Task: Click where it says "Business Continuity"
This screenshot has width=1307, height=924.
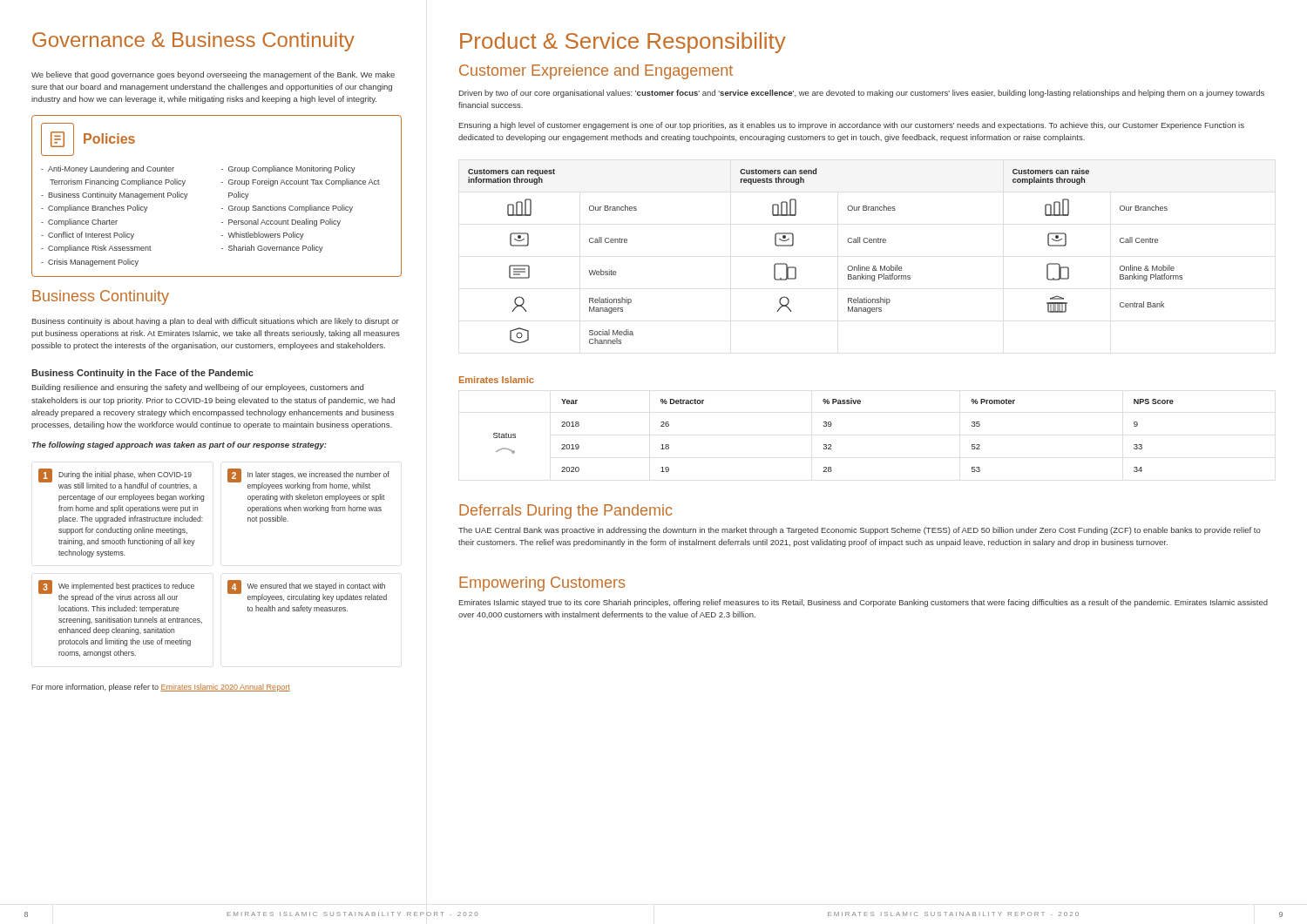Action: tap(101, 297)
